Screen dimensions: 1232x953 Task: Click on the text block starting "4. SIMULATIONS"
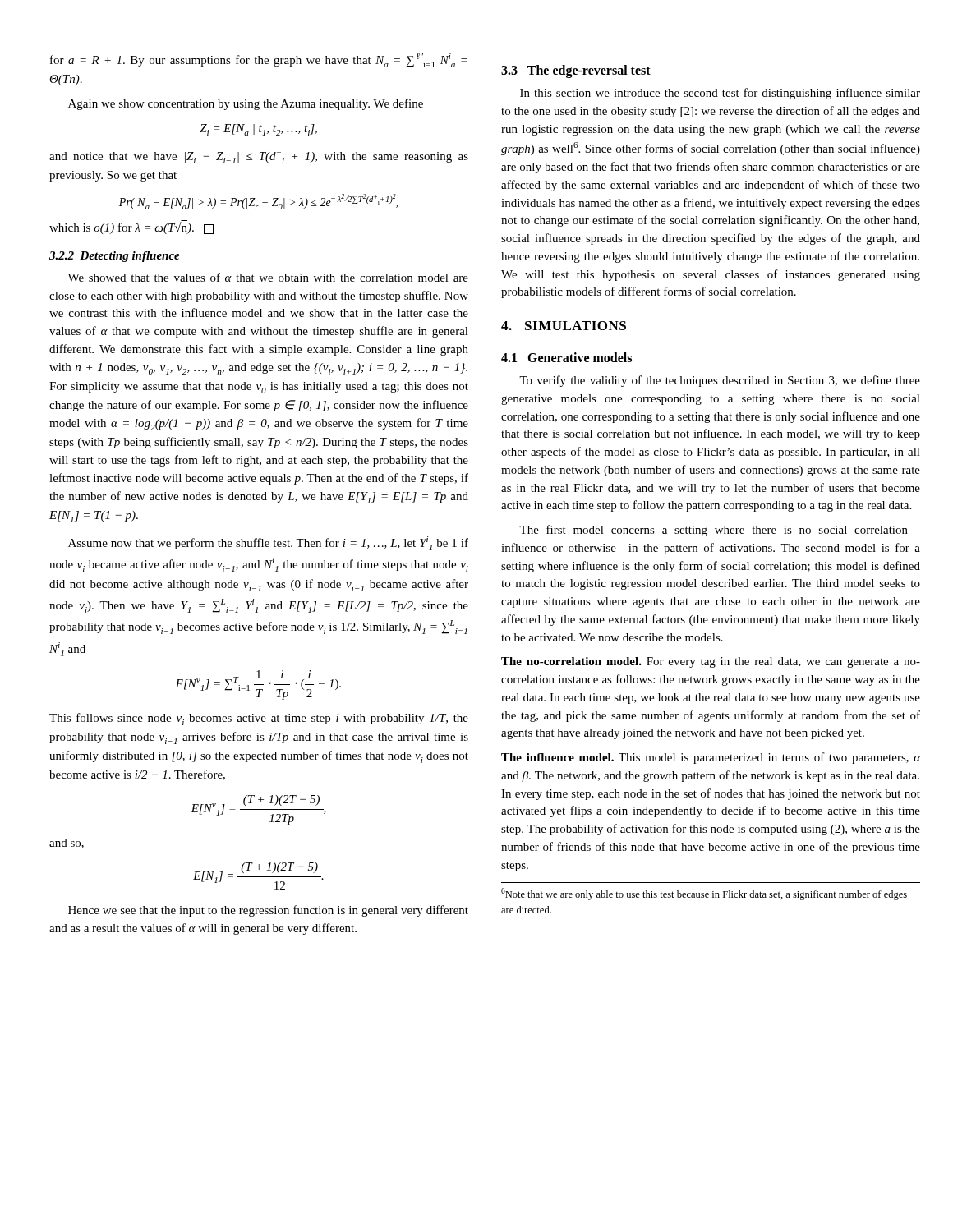click(564, 326)
